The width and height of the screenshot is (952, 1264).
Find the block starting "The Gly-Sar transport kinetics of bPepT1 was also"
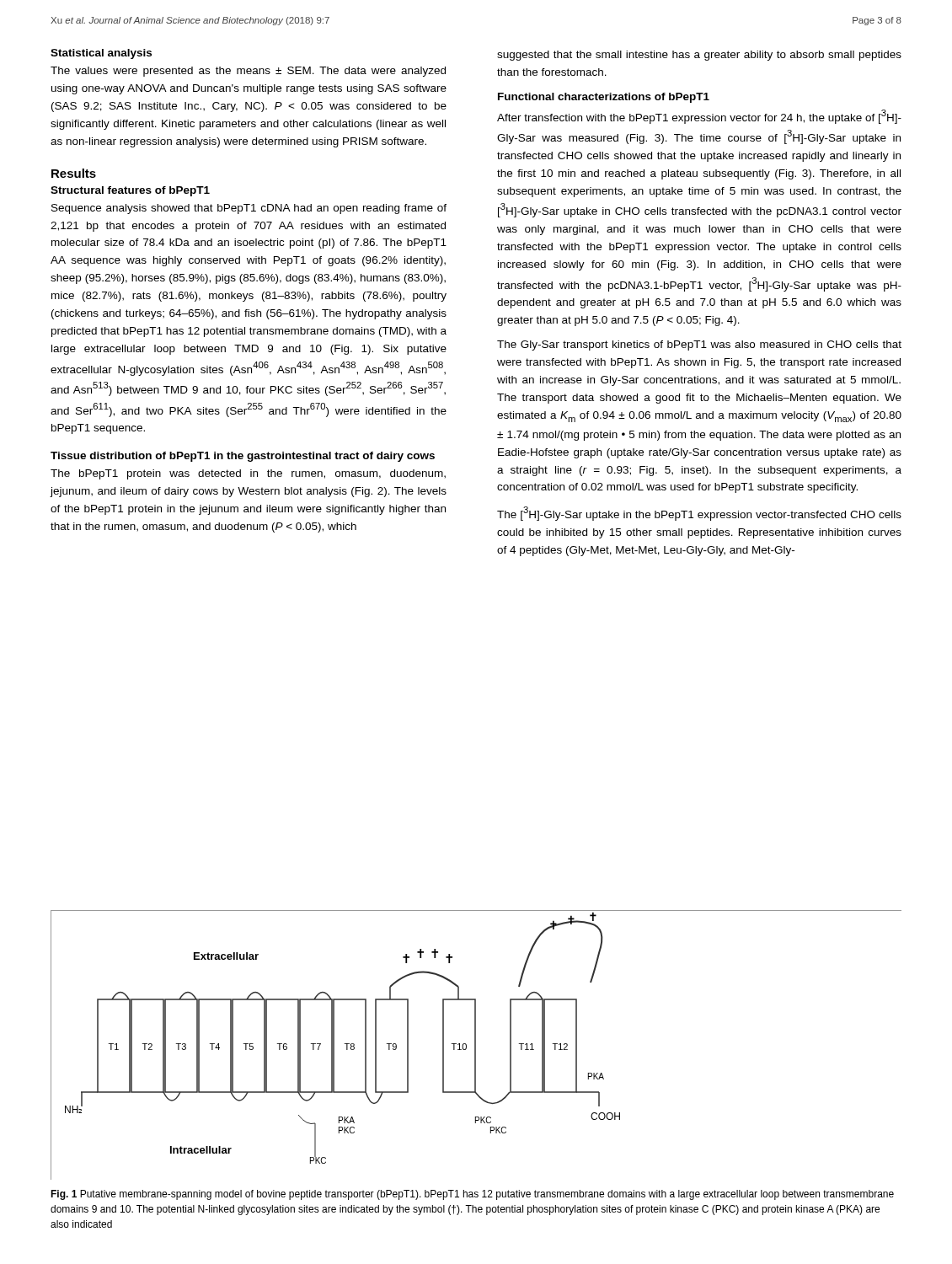pos(699,416)
